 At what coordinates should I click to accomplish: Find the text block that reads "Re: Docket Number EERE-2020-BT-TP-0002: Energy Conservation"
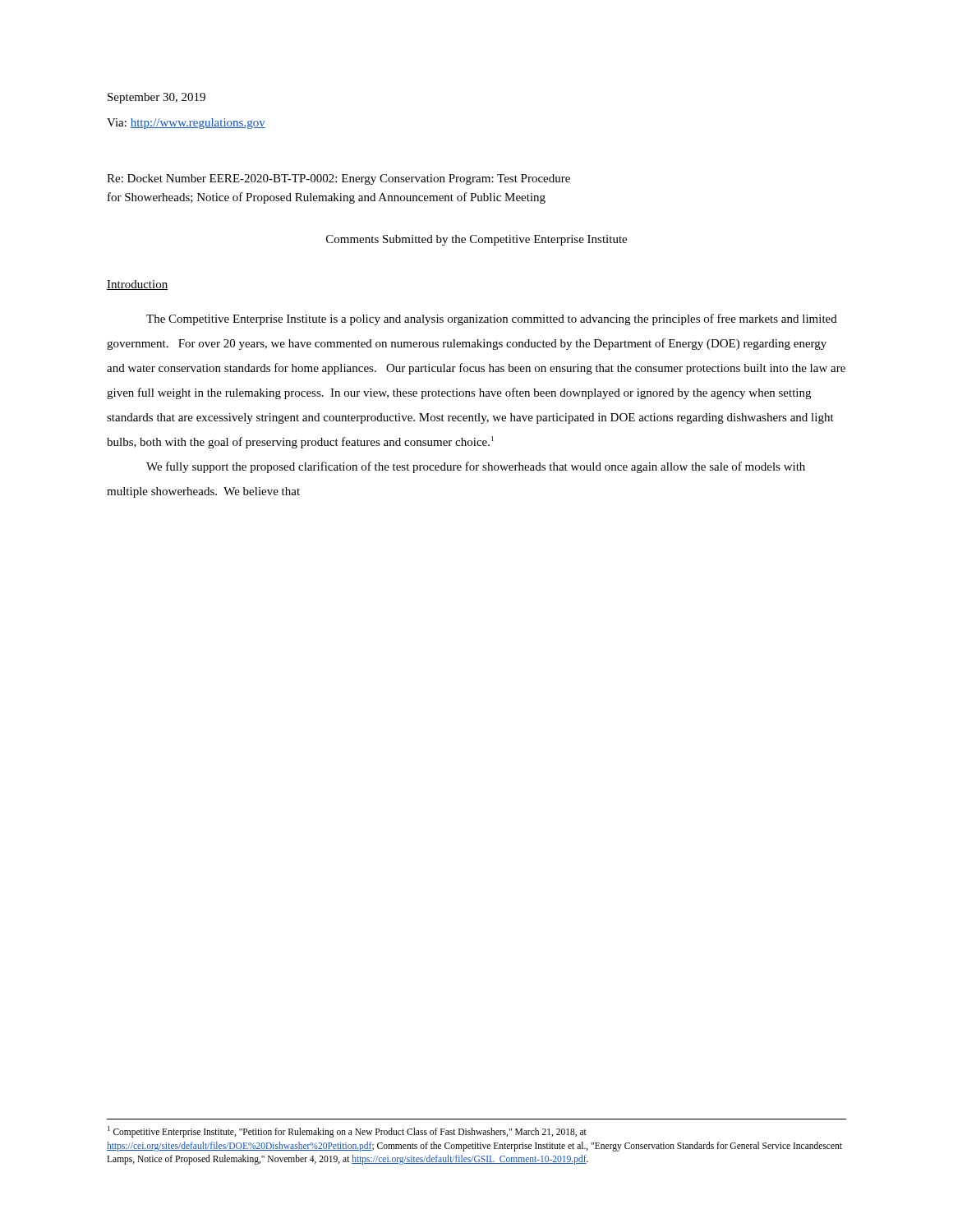(339, 187)
